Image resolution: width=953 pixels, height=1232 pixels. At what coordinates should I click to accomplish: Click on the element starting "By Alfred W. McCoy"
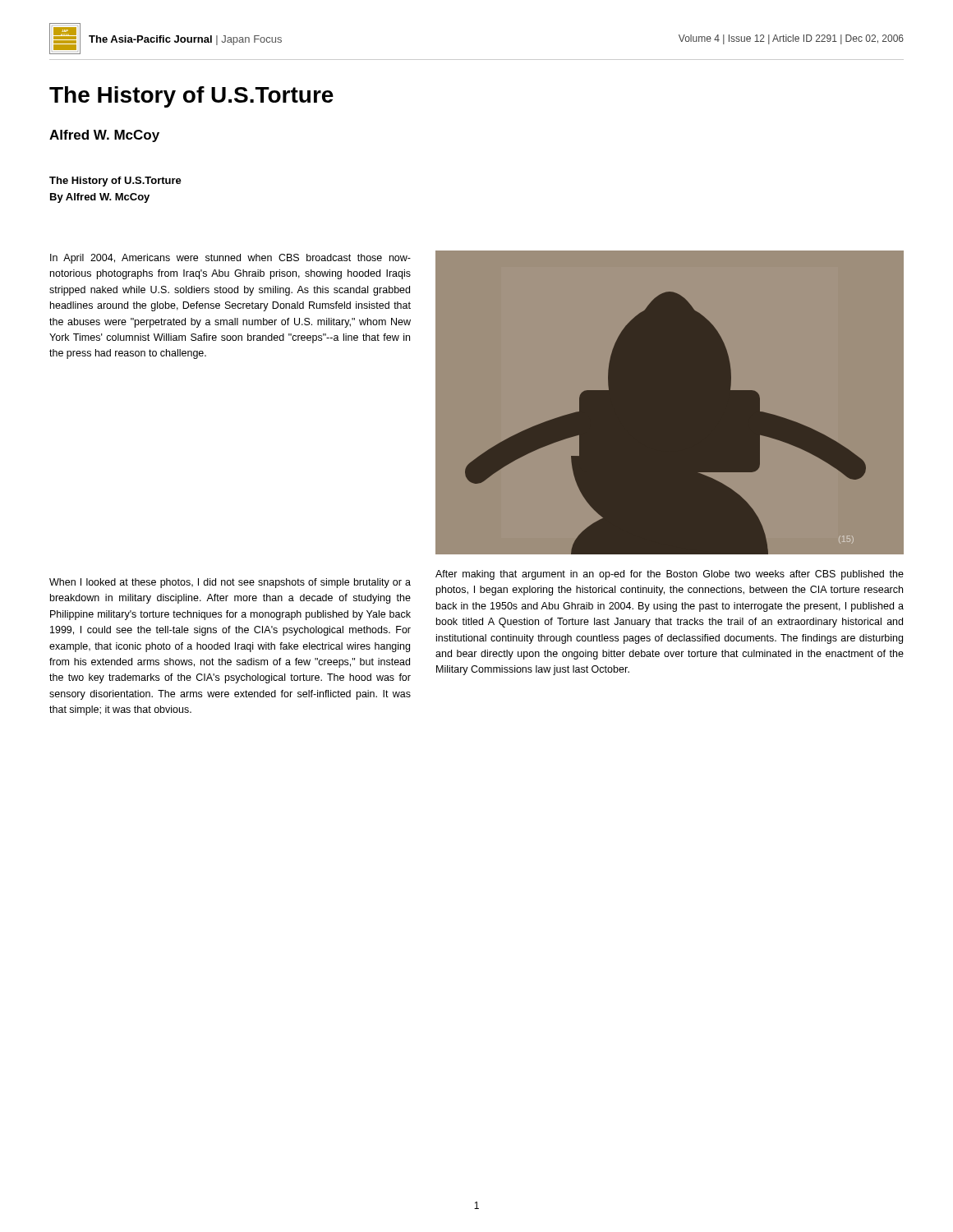pos(100,197)
